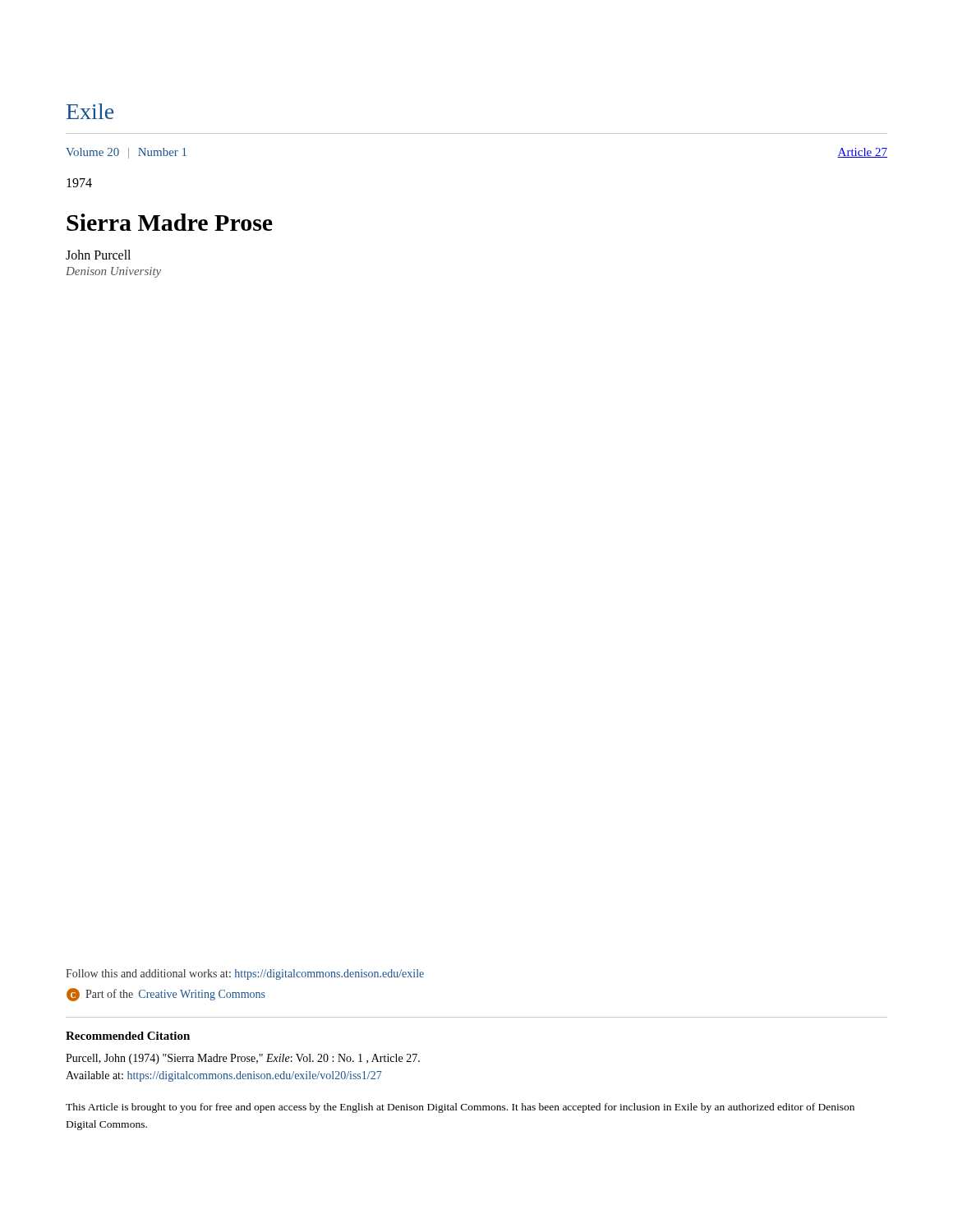Click the title
The height and width of the screenshot is (1232, 953).
(x=90, y=111)
